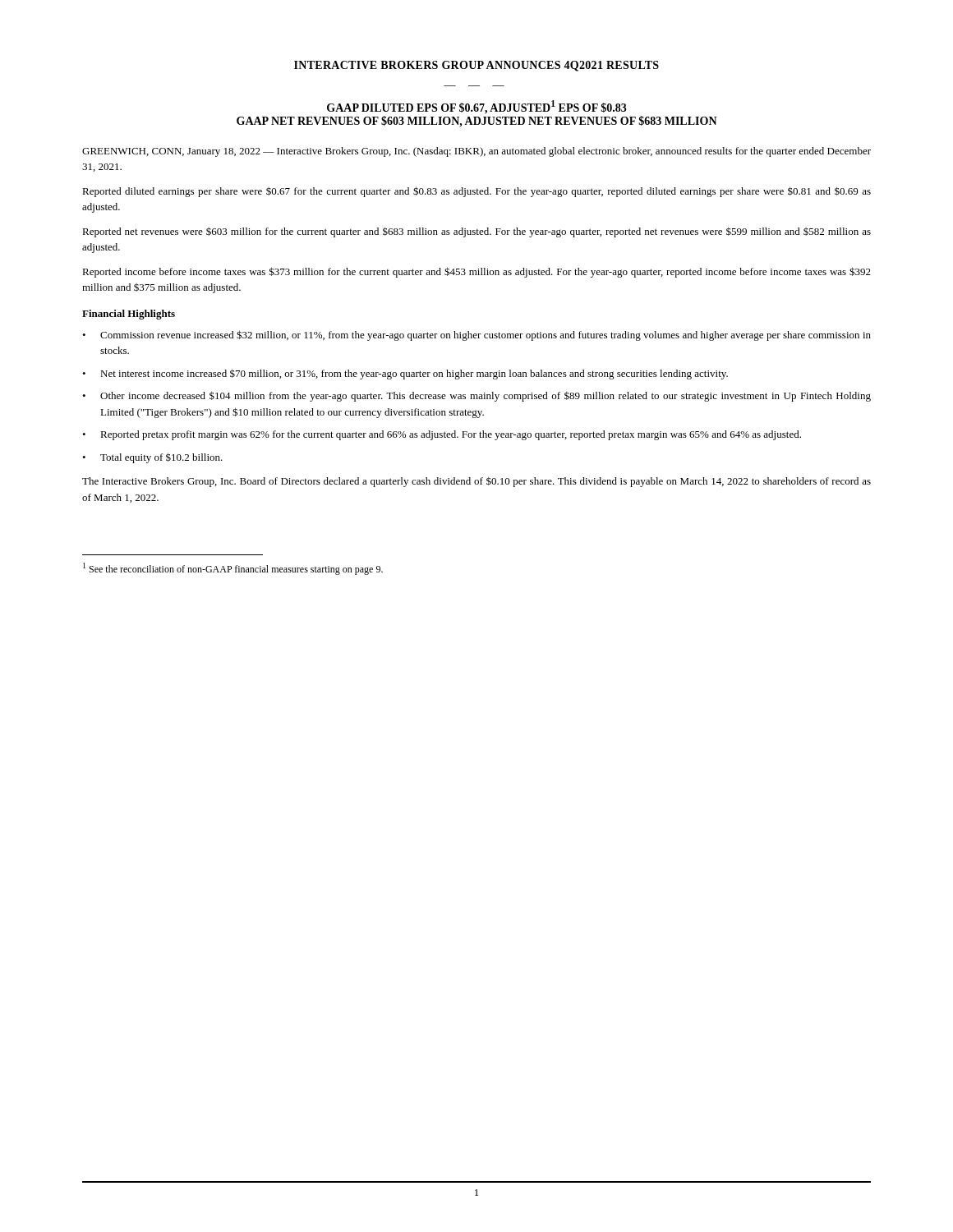Select the text block that says "Reported diluted earnings per"
953x1232 pixels.
[x=476, y=199]
